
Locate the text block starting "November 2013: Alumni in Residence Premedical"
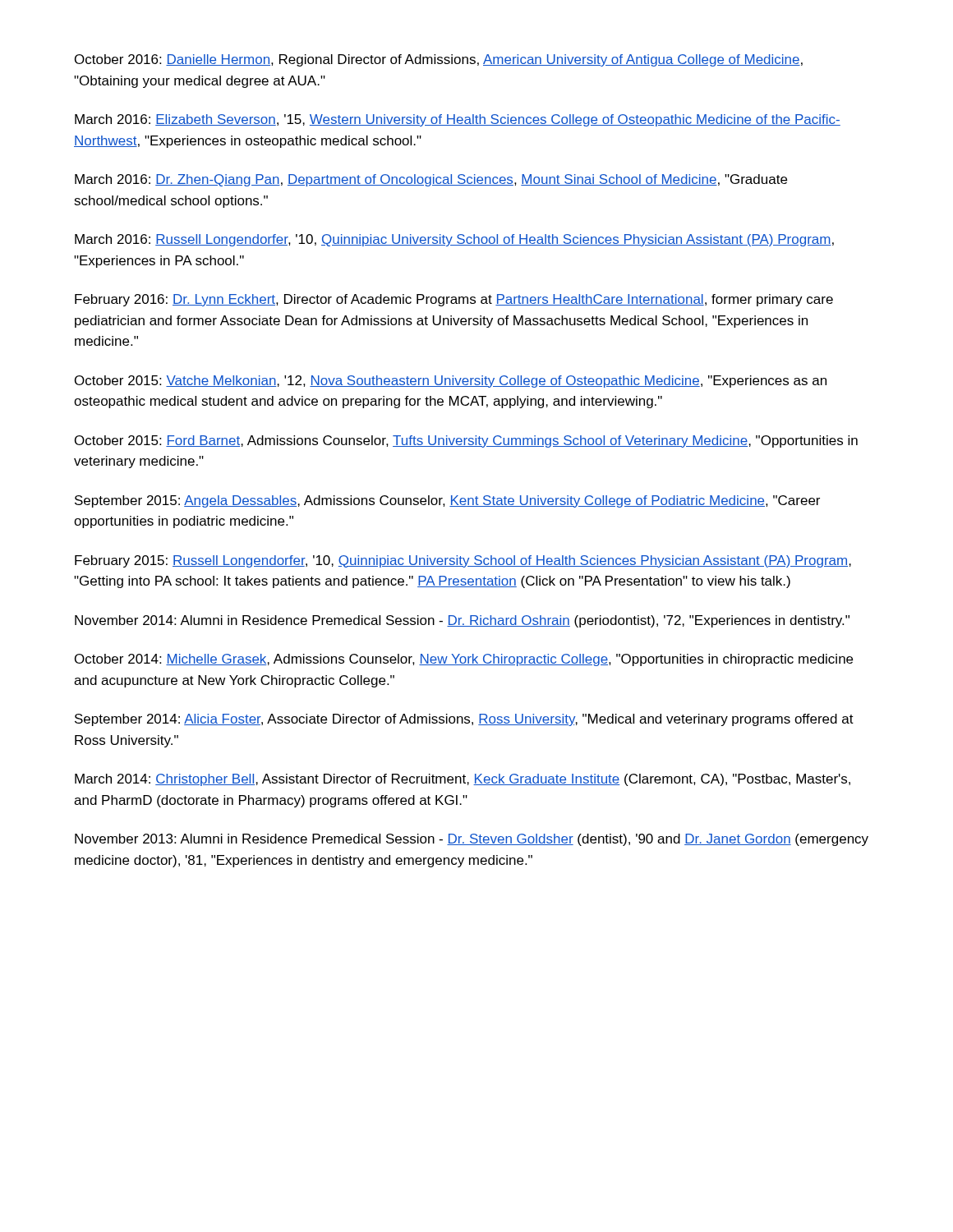click(x=471, y=849)
